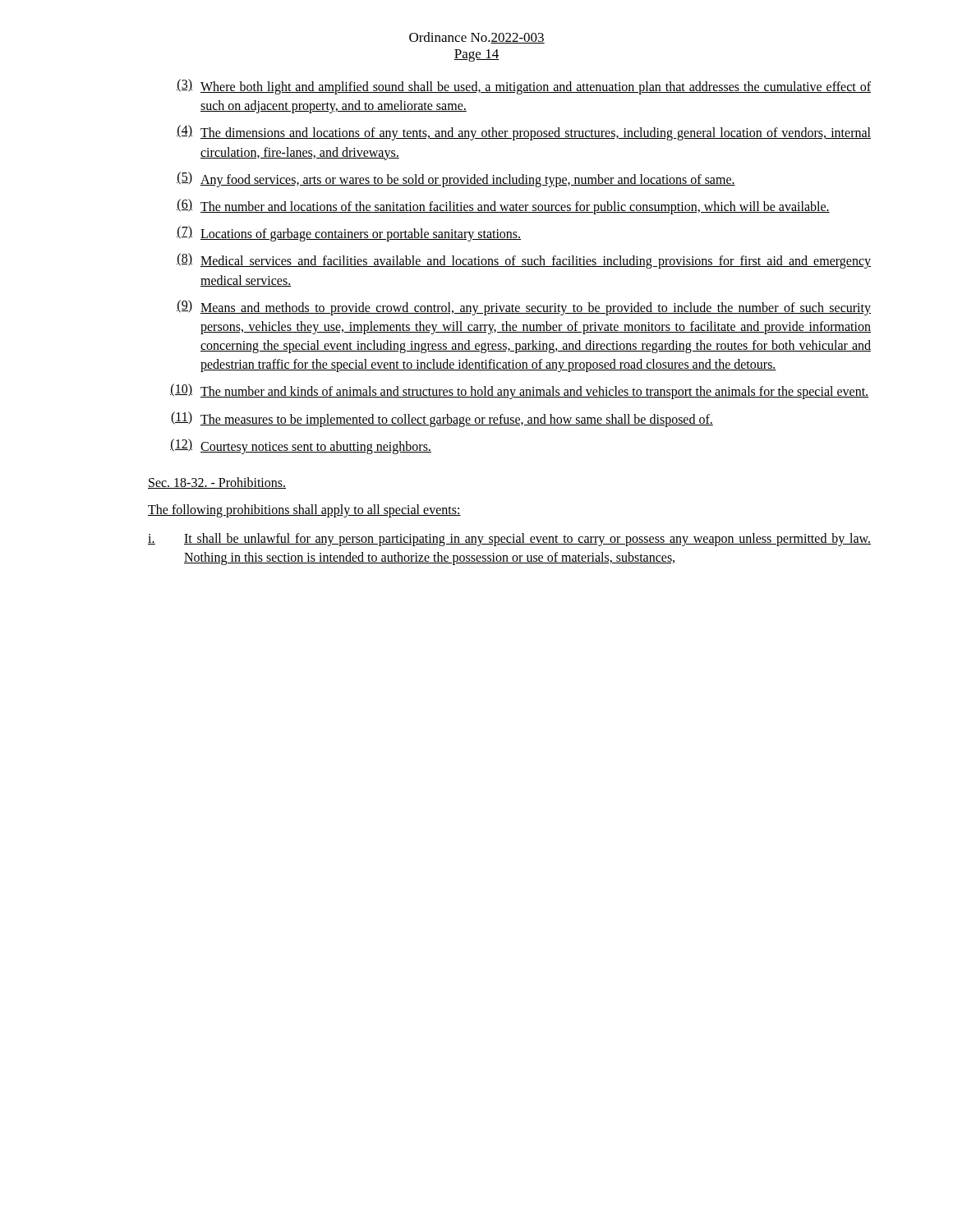Navigate to the text starting "(8) Medical services and facilities available and locations"

pos(509,271)
